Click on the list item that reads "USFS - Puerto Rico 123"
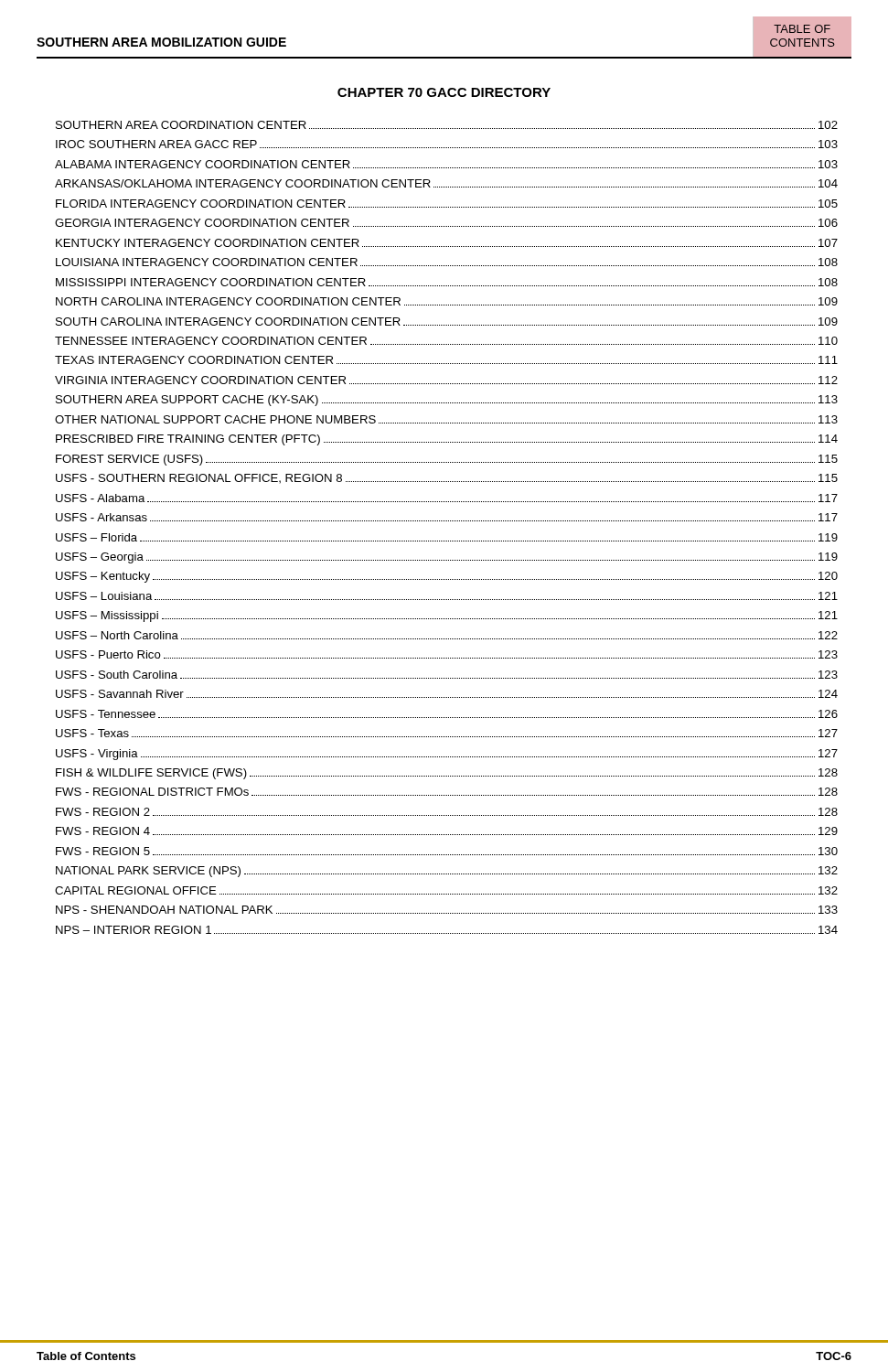This screenshot has height=1372, width=888. click(446, 655)
